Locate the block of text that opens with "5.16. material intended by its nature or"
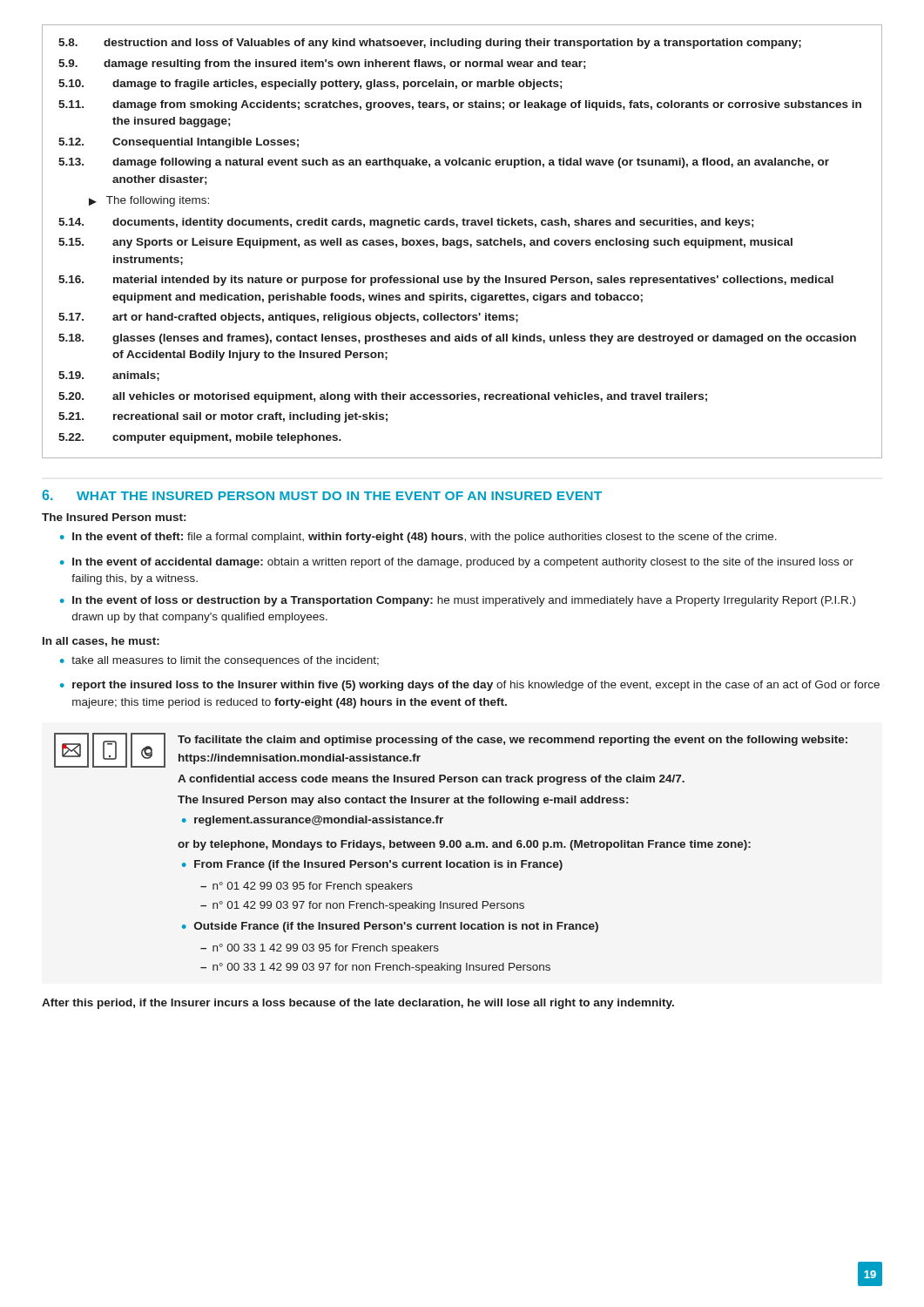Screen dimensions: 1307x924 click(x=462, y=288)
